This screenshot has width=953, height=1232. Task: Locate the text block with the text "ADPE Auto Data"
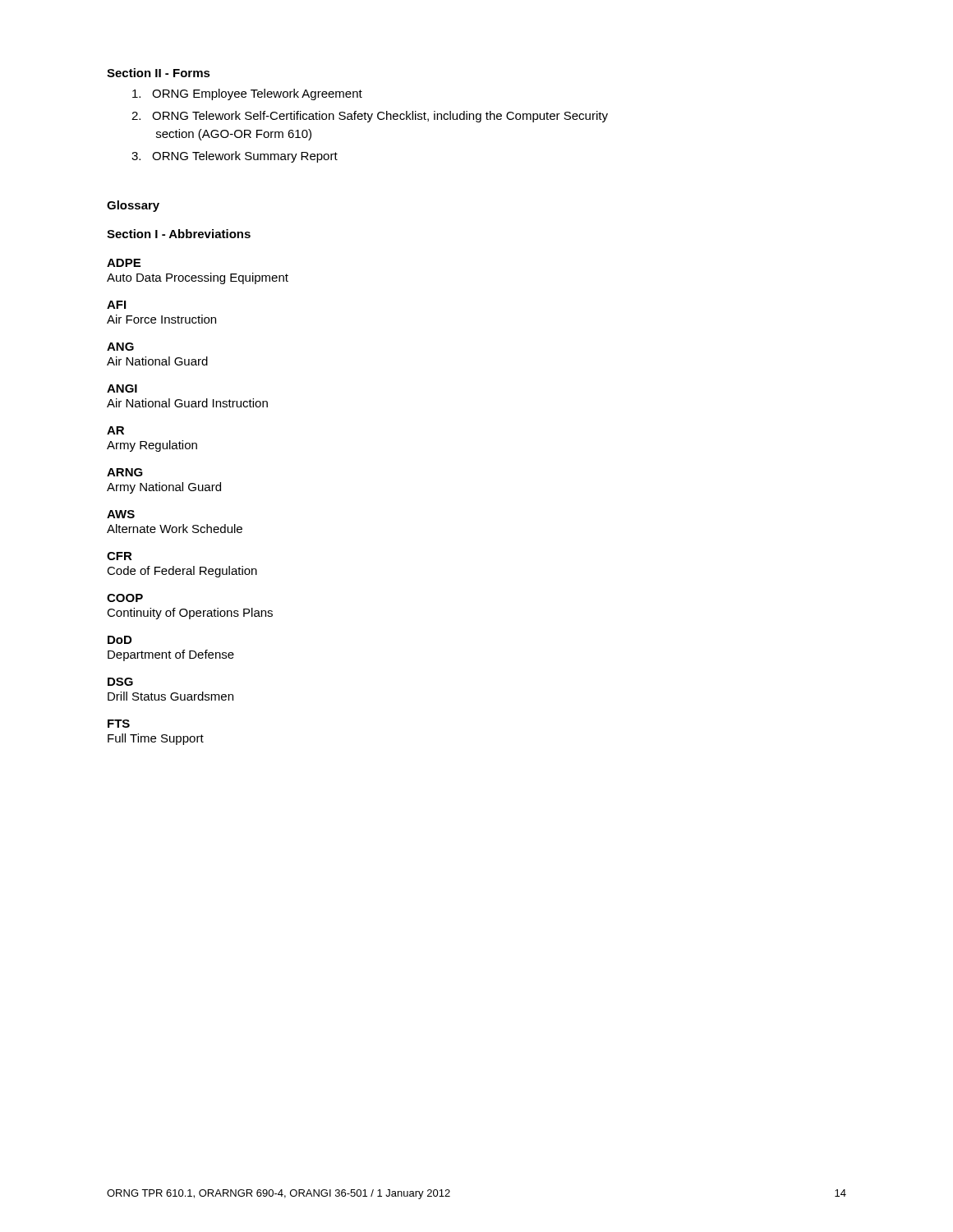click(x=124, y=263)
